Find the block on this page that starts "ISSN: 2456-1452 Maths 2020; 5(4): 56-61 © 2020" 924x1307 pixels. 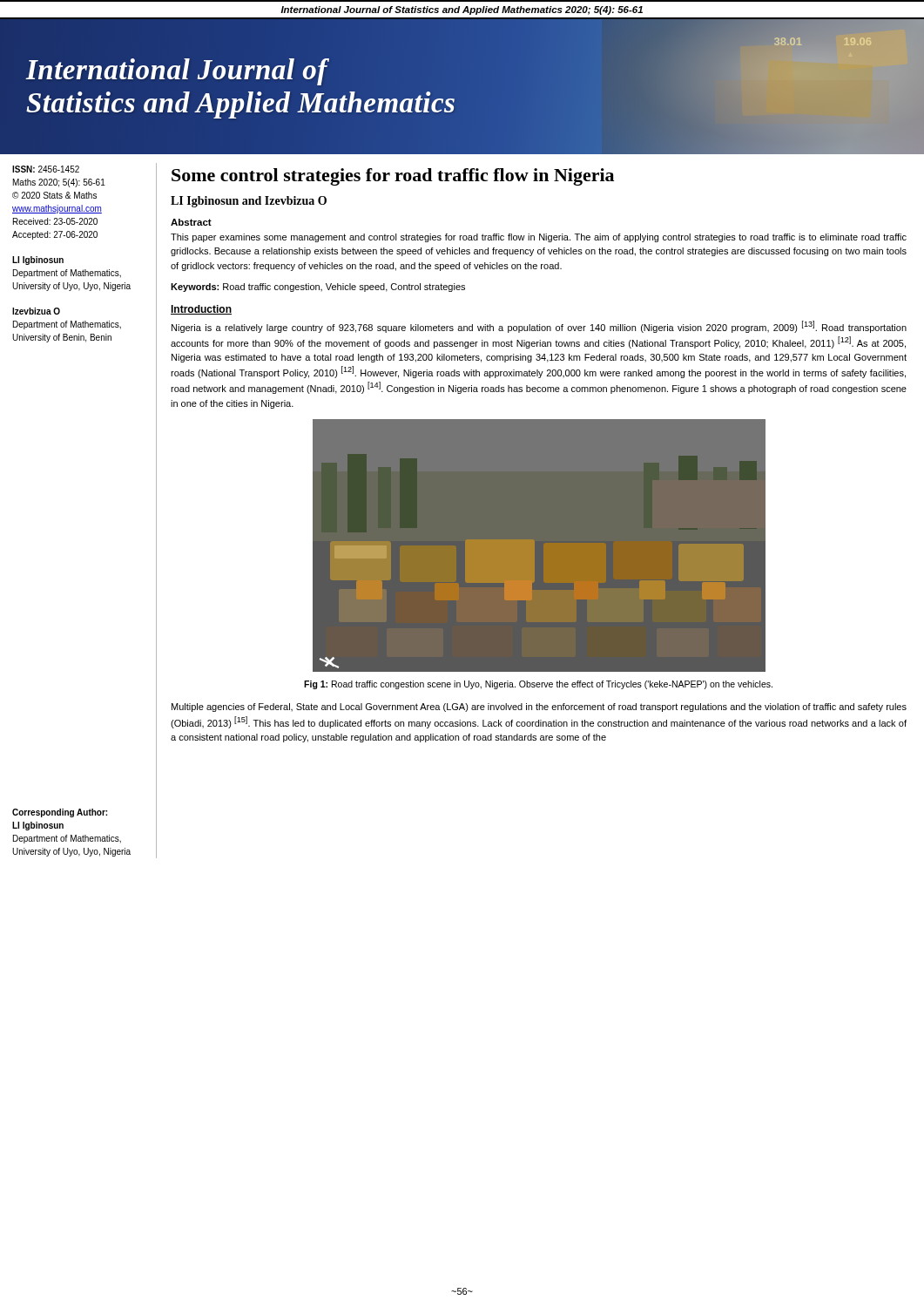click(x=59, y=202)
